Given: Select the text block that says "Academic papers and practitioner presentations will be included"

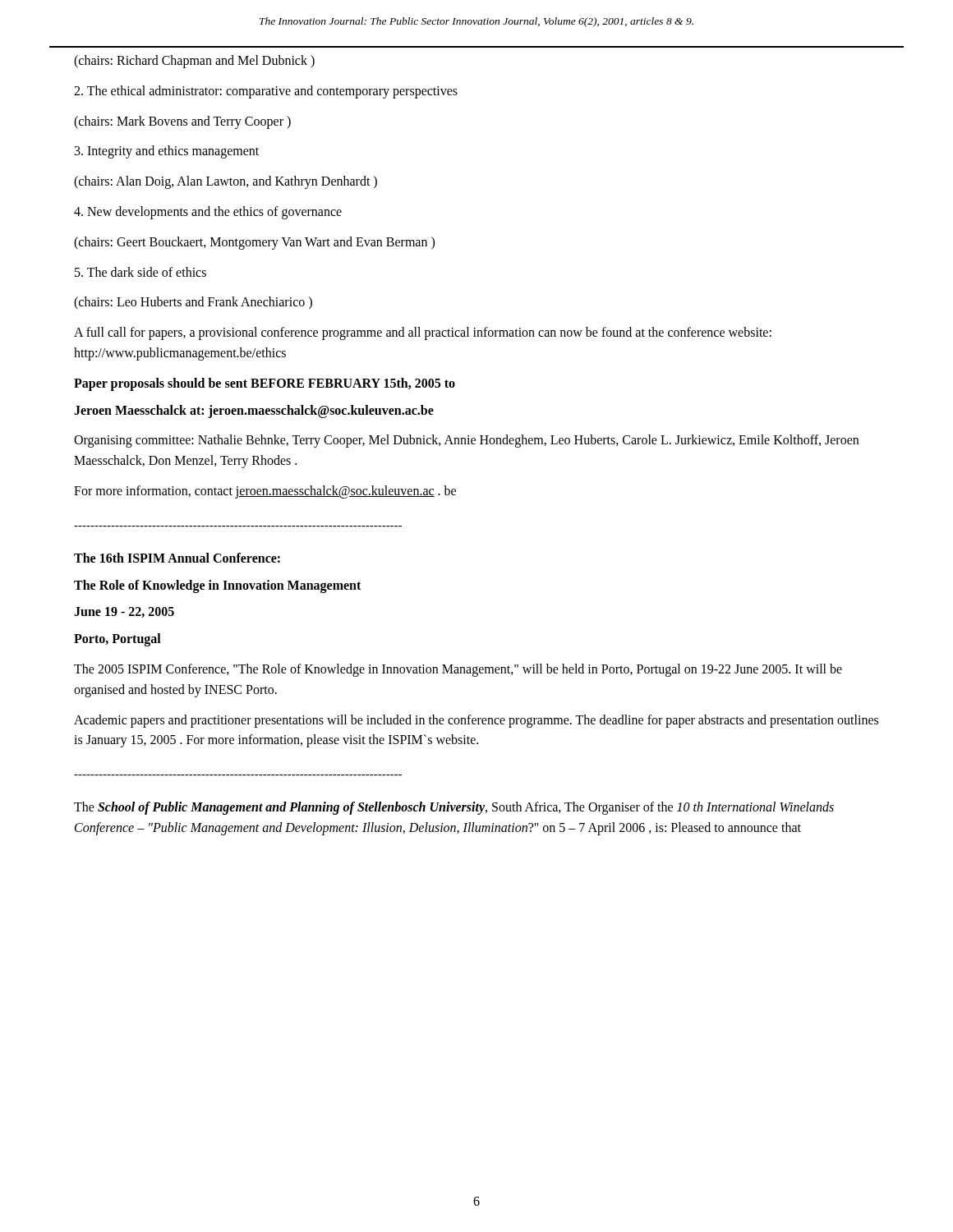Looking at the screenshot, I should tap(476, 730).
